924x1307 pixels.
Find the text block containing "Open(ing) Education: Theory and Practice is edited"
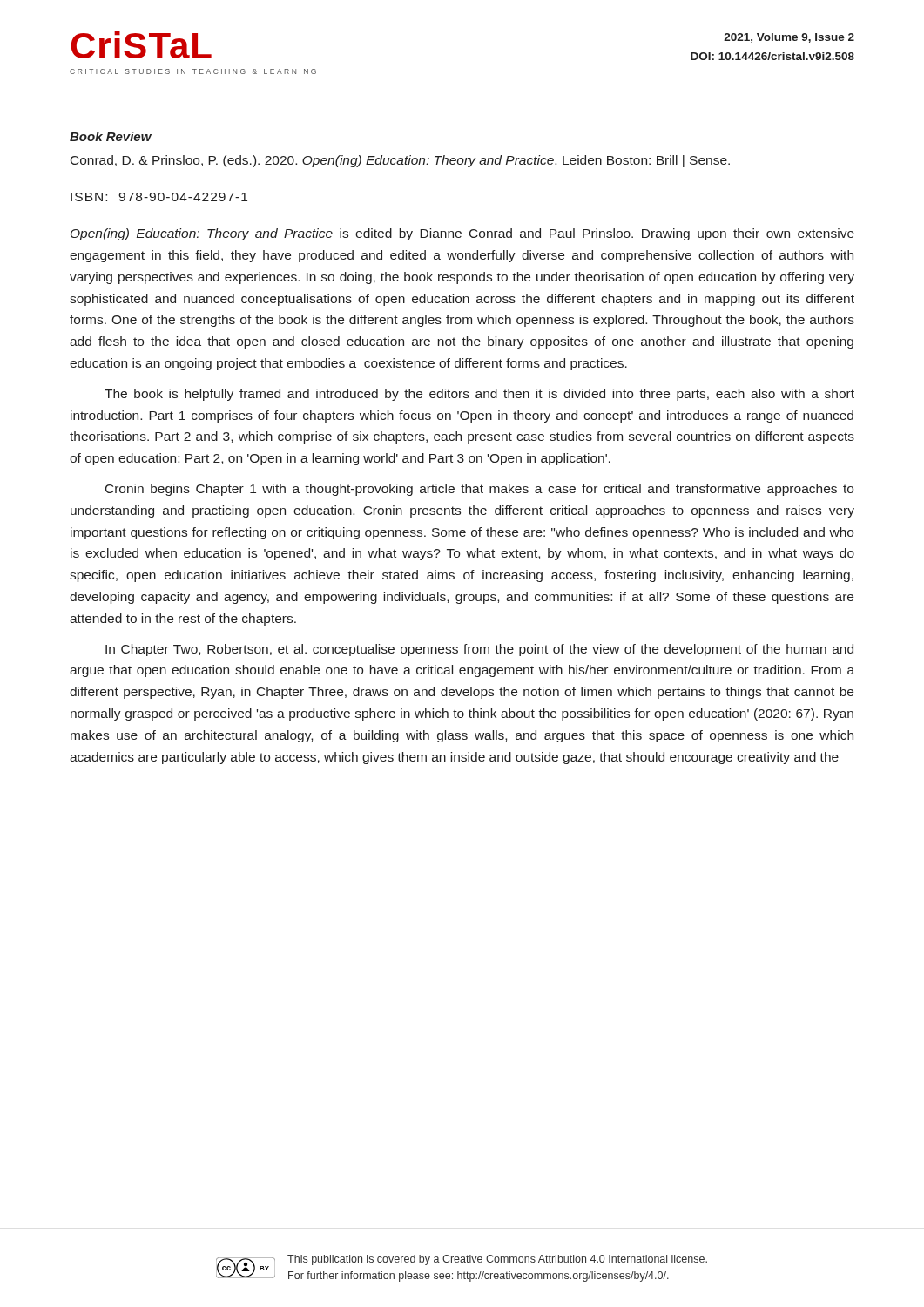click(462, 298)
